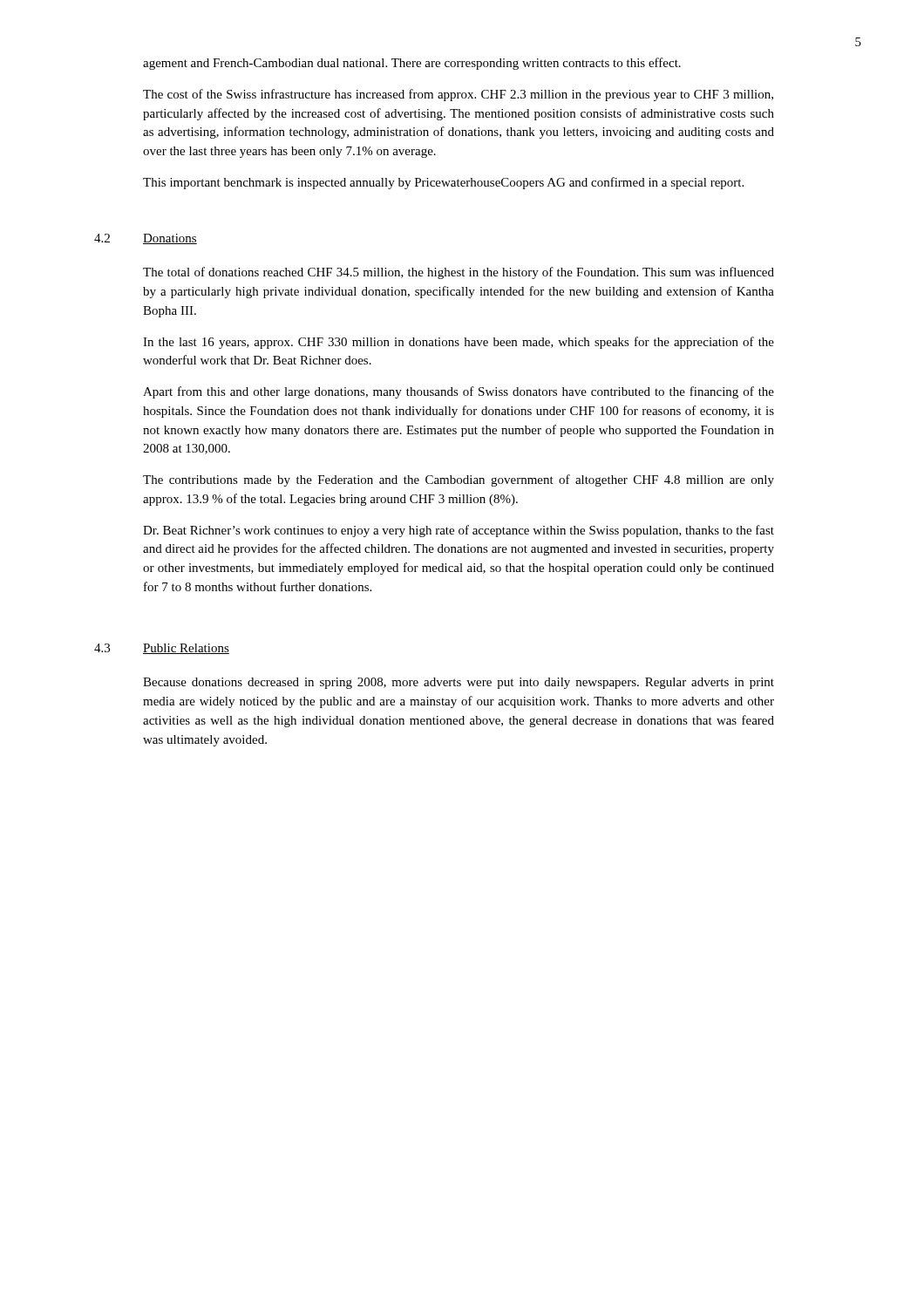Screen dimensions: 1308x924
Task: Click on the text starting "The cost of the Swiss"
Action: [458, 122]
